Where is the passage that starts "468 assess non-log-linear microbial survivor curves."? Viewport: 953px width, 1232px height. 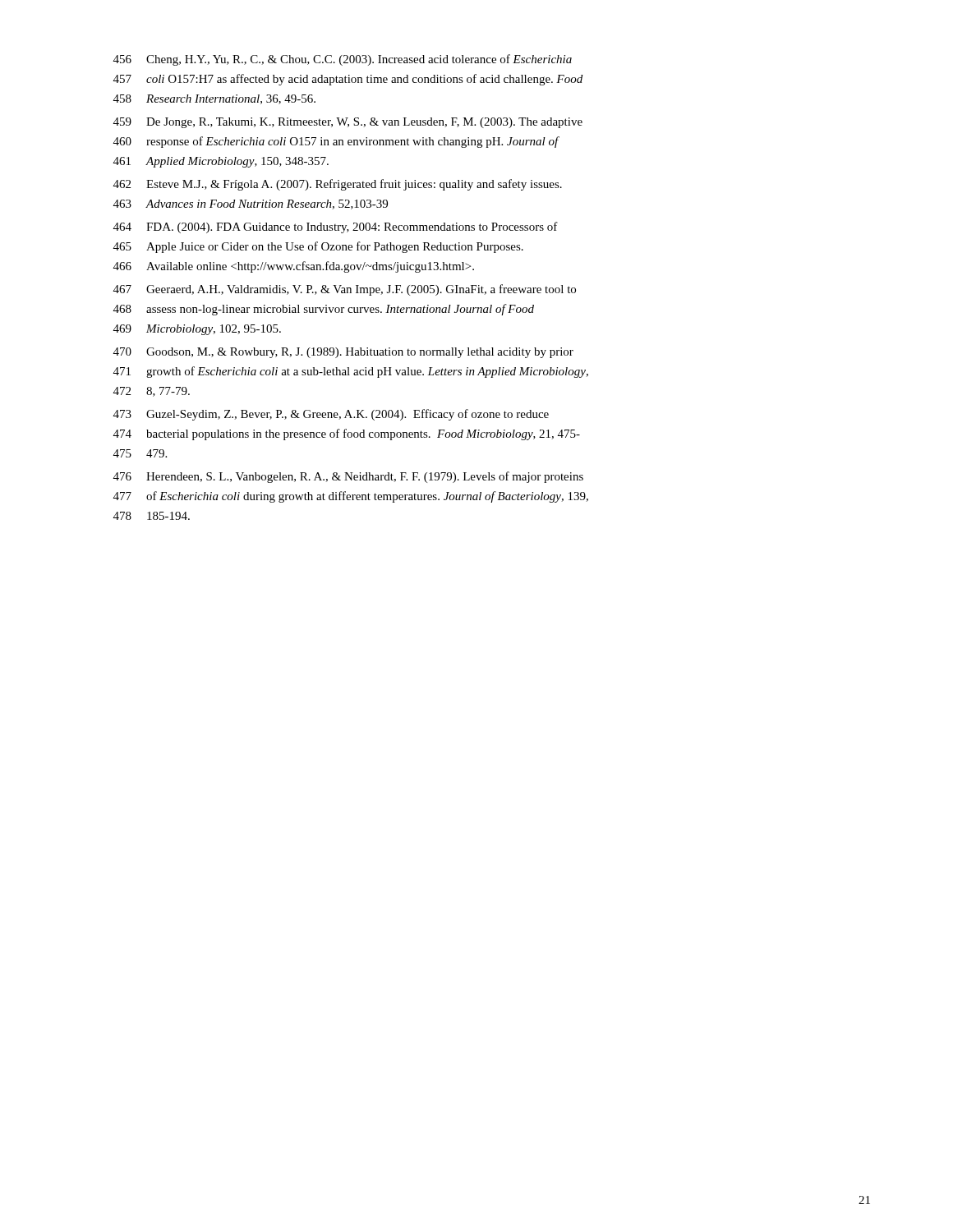click(476, 309)
